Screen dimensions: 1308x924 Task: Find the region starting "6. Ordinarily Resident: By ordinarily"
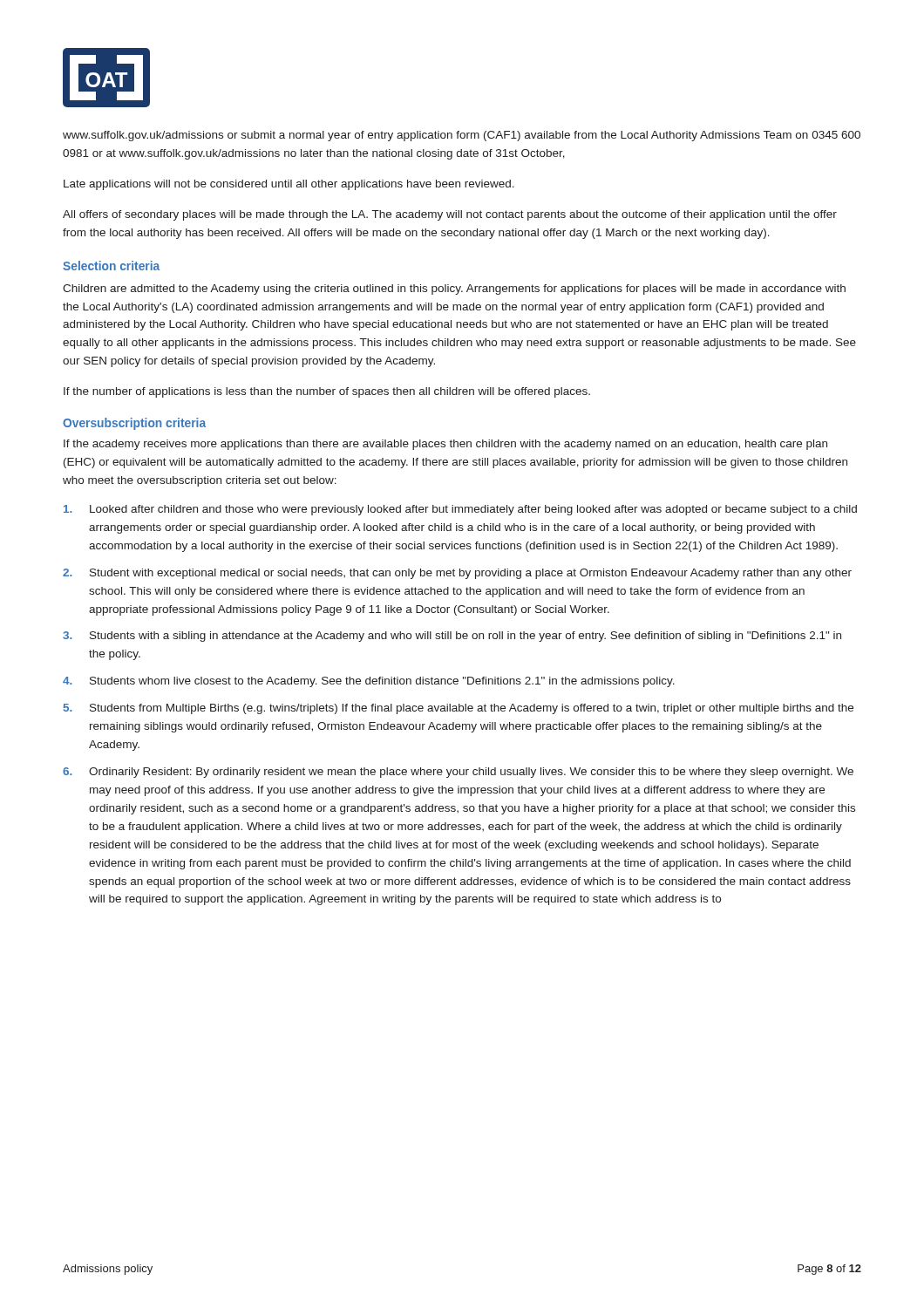[x=462, y=836]
